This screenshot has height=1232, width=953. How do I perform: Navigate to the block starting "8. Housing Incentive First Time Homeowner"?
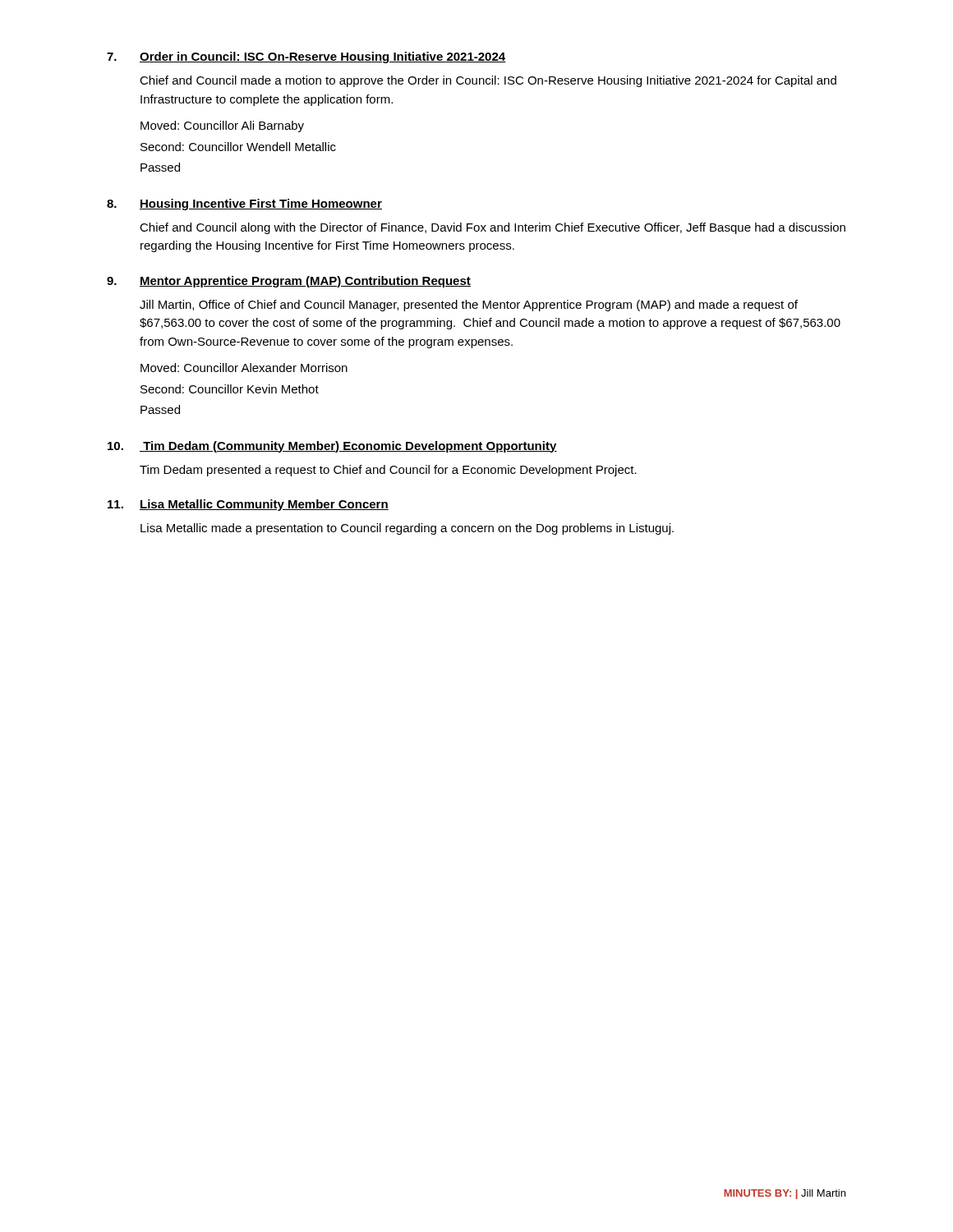[244, 203]
